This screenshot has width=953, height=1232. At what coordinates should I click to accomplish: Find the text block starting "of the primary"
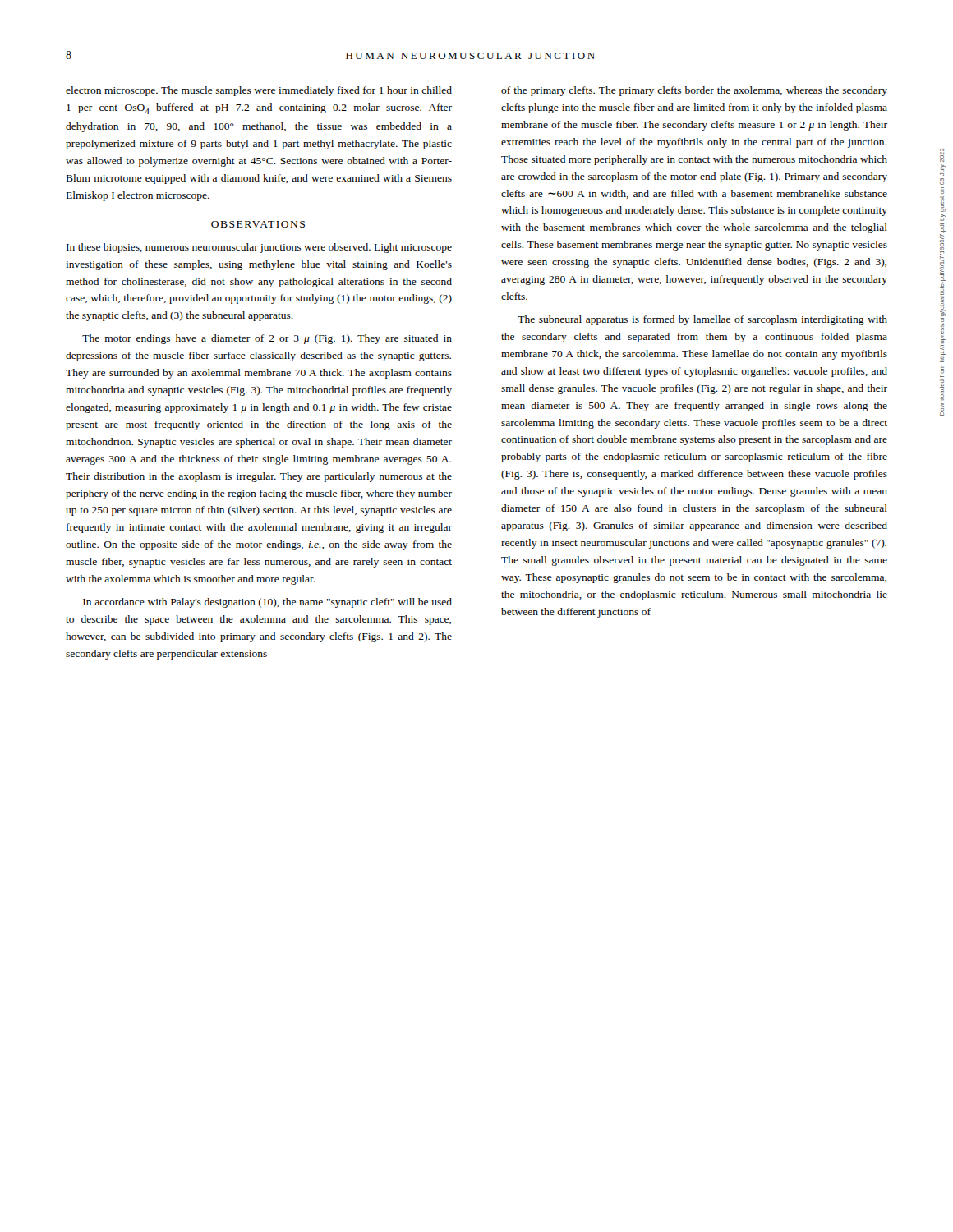[x=694, y=351]
